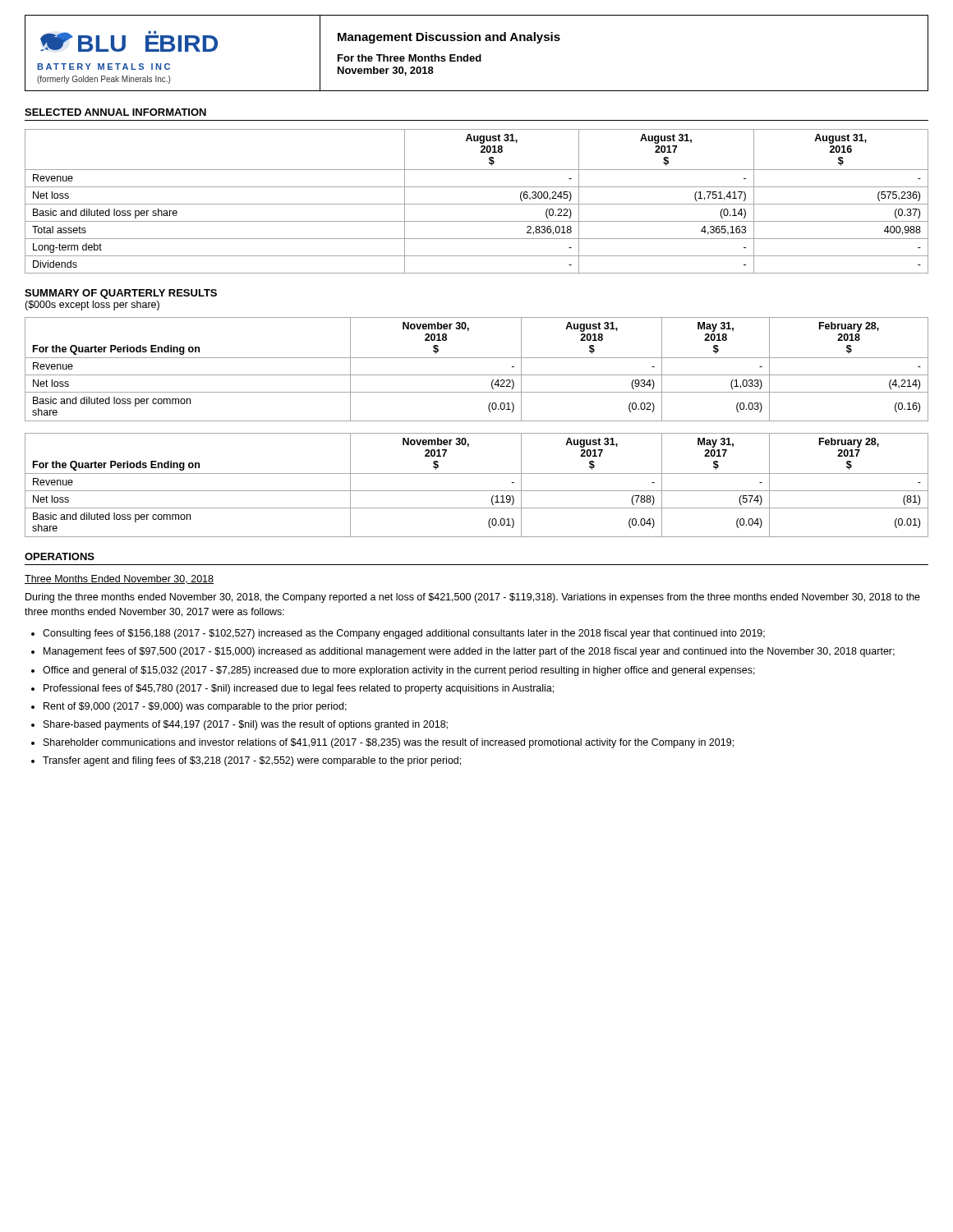Select the table that reads "August 31, 2016 $"
The image size is (953, 1232).
(476, 201)
